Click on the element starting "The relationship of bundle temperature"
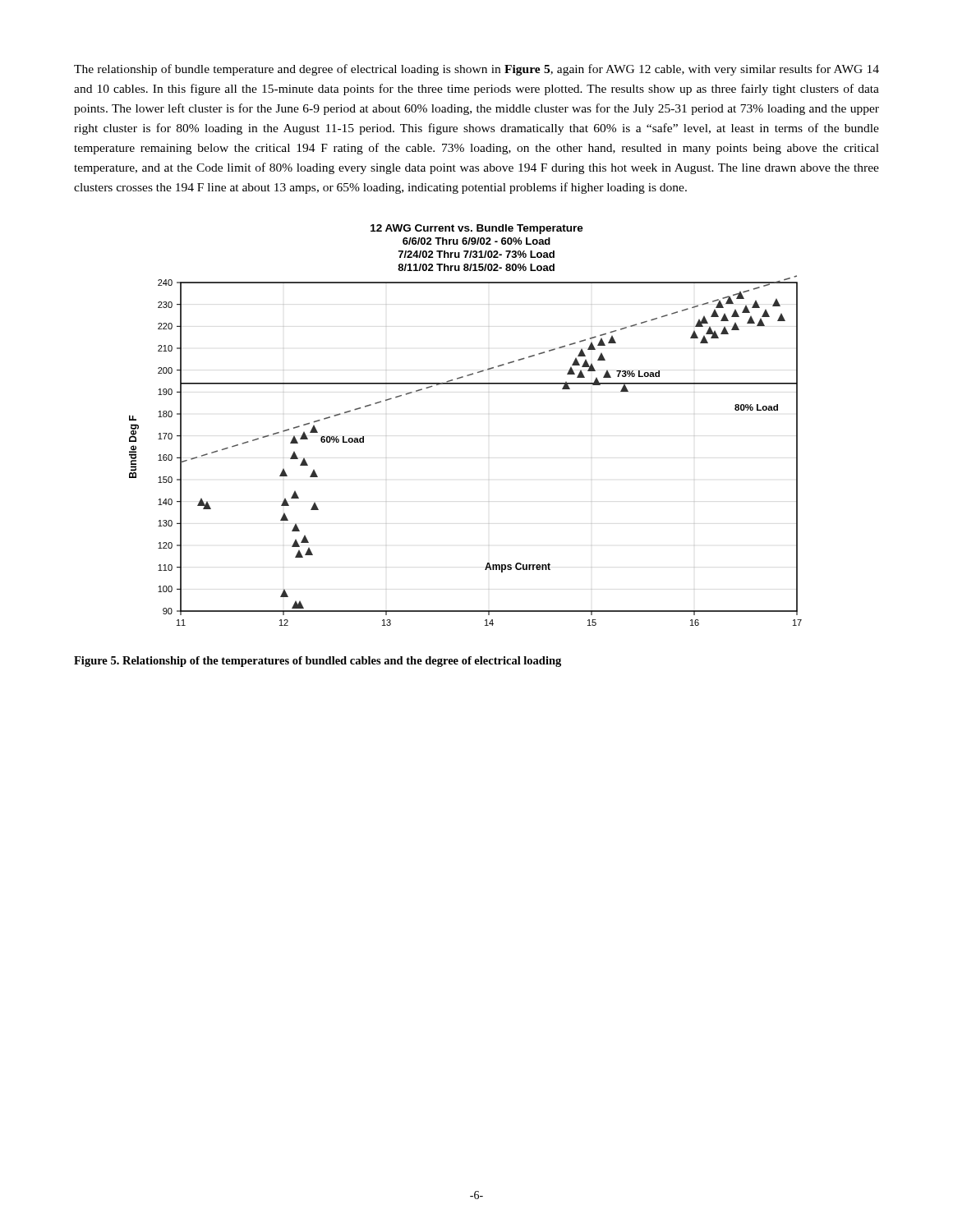Image resolution: width=953 pixels, height=1232 pixels. point(476,128)
